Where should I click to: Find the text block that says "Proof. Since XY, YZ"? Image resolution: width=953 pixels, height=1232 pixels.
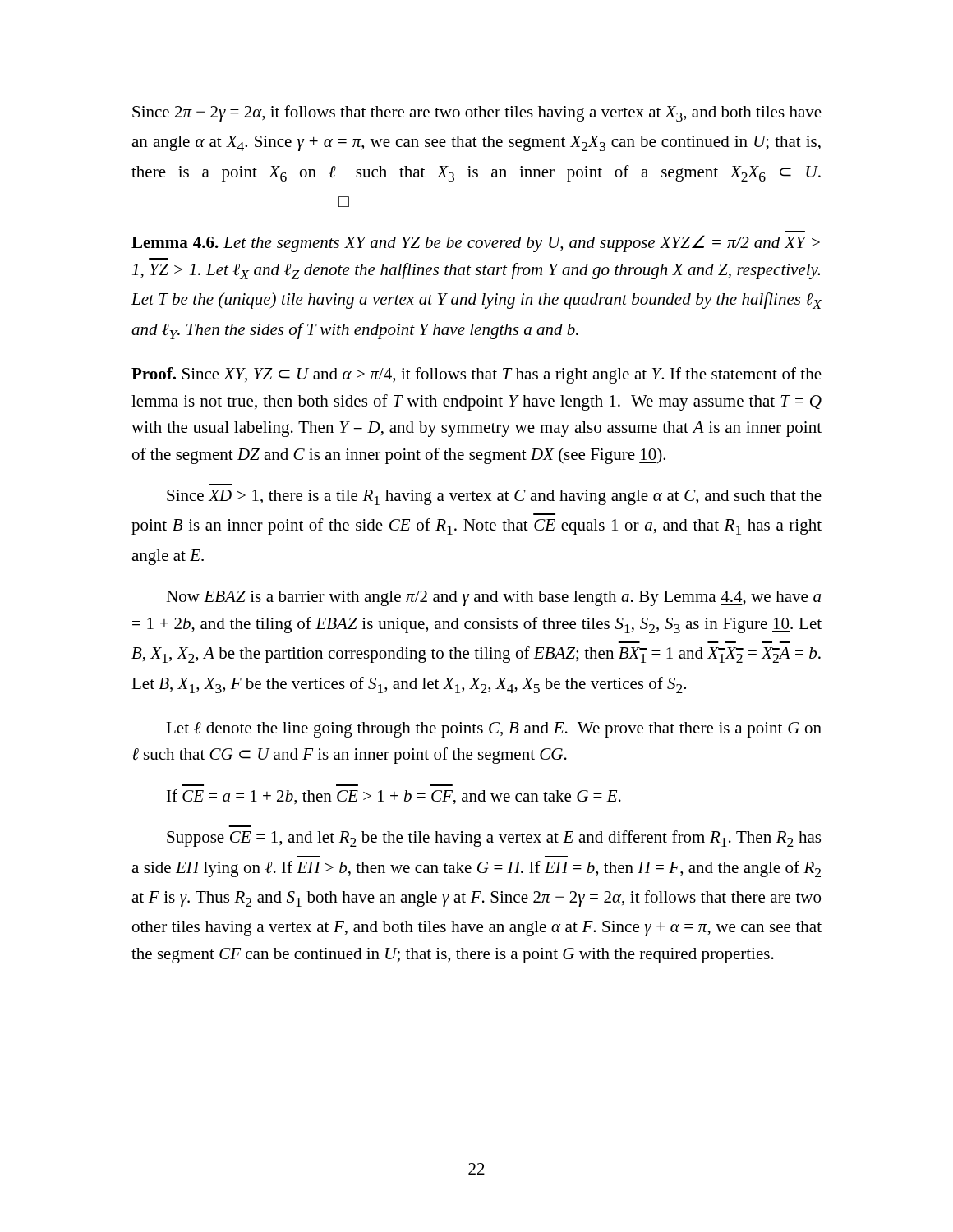point(476,414)
